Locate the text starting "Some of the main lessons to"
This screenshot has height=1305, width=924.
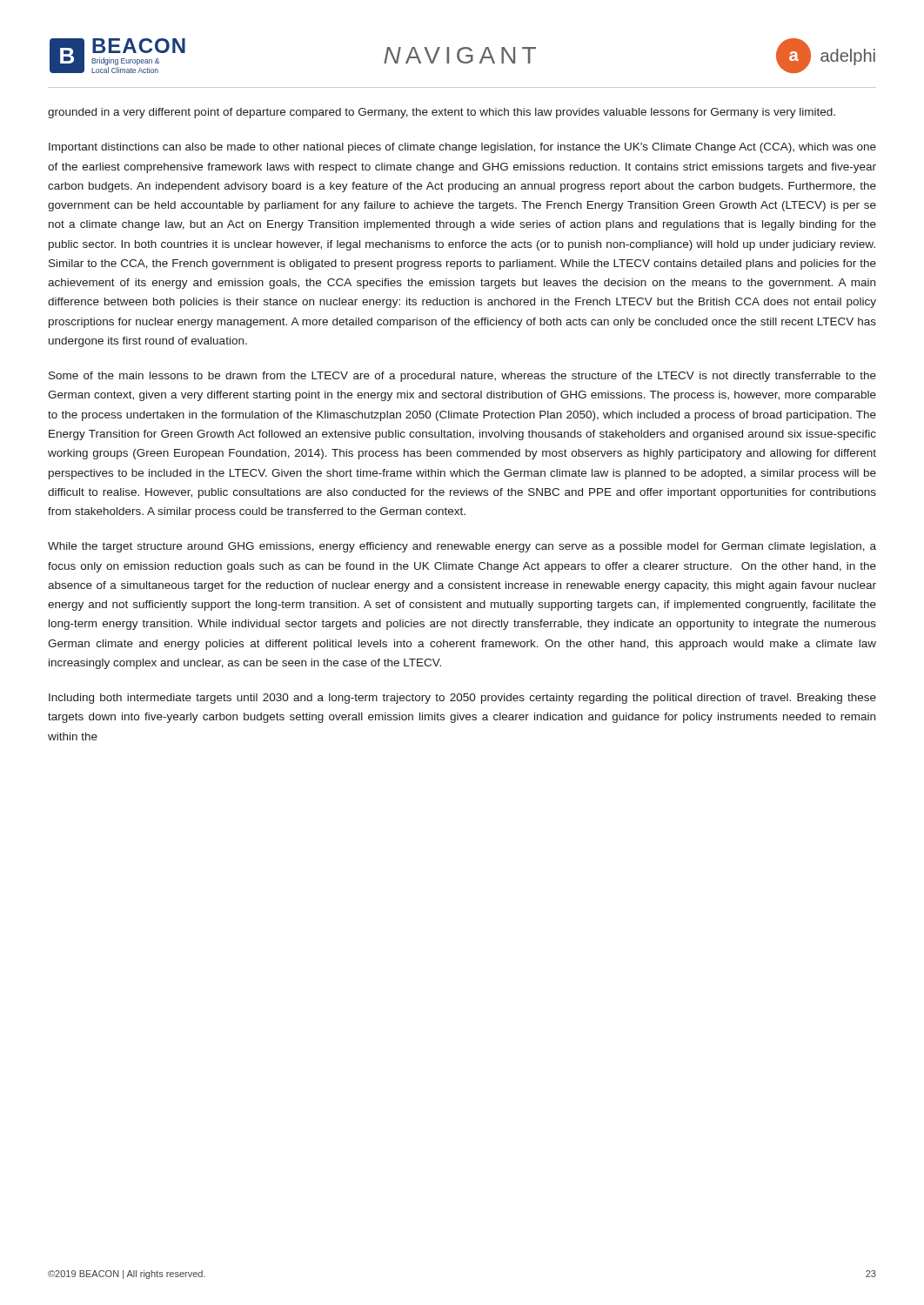462,443
